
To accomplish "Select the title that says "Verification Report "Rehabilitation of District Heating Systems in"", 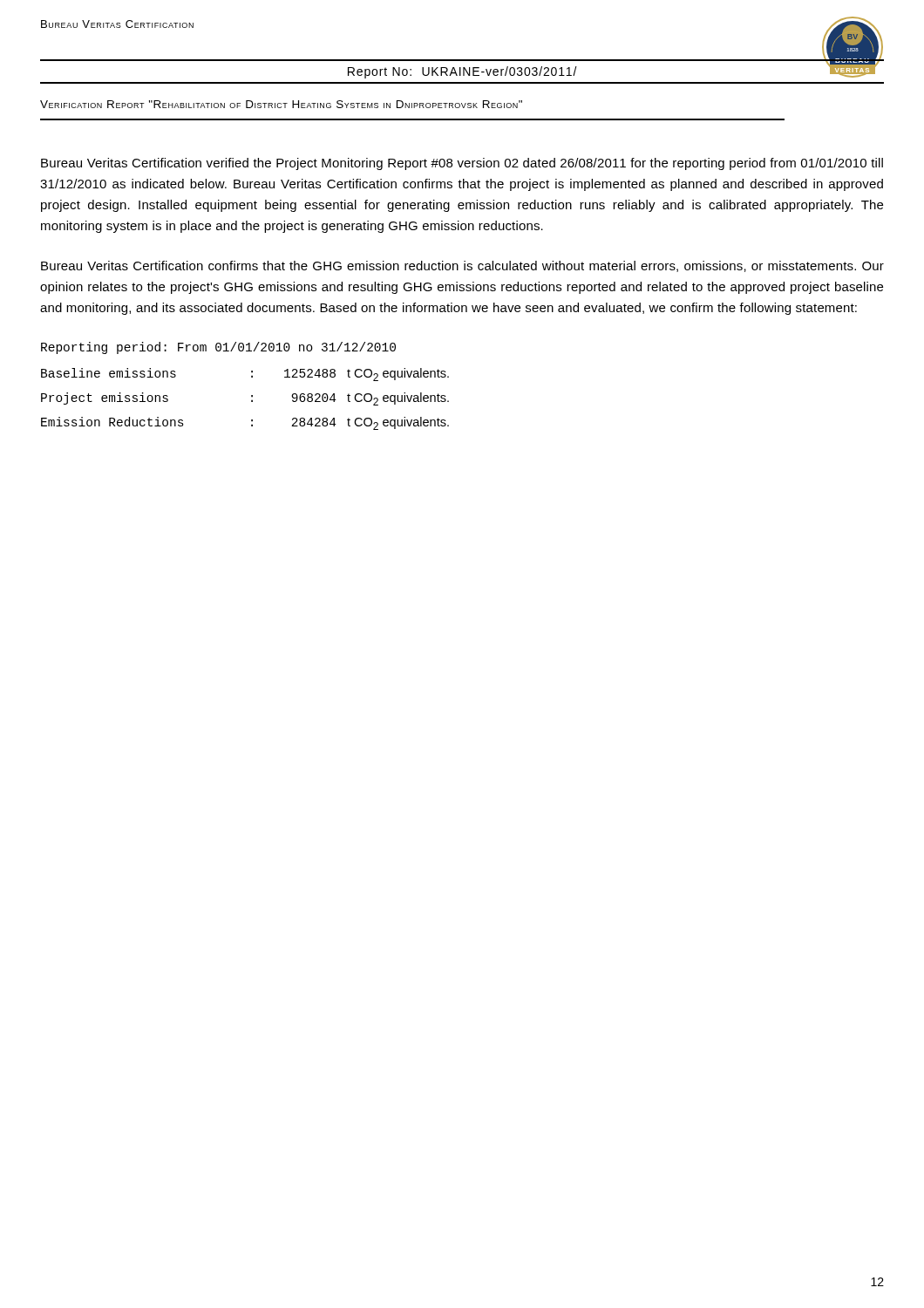I will click(x=282, y=104).
